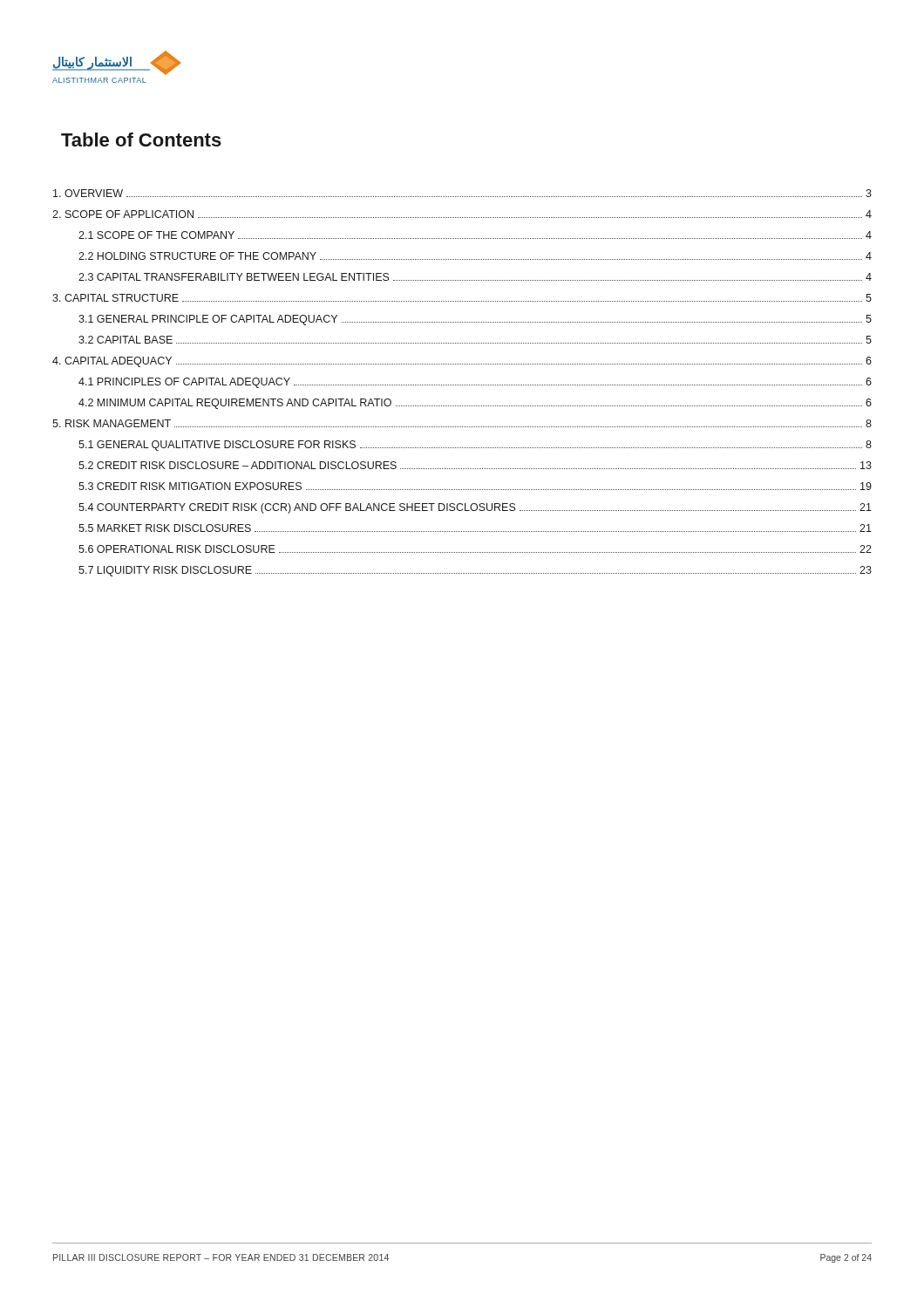Point to the text starting "4.1 PRINCIPLES OF CAPITAL ADEQUACY 6"
Image resolution: width=924 pixels, height=1308 pixels.
[x=475, y=382]
